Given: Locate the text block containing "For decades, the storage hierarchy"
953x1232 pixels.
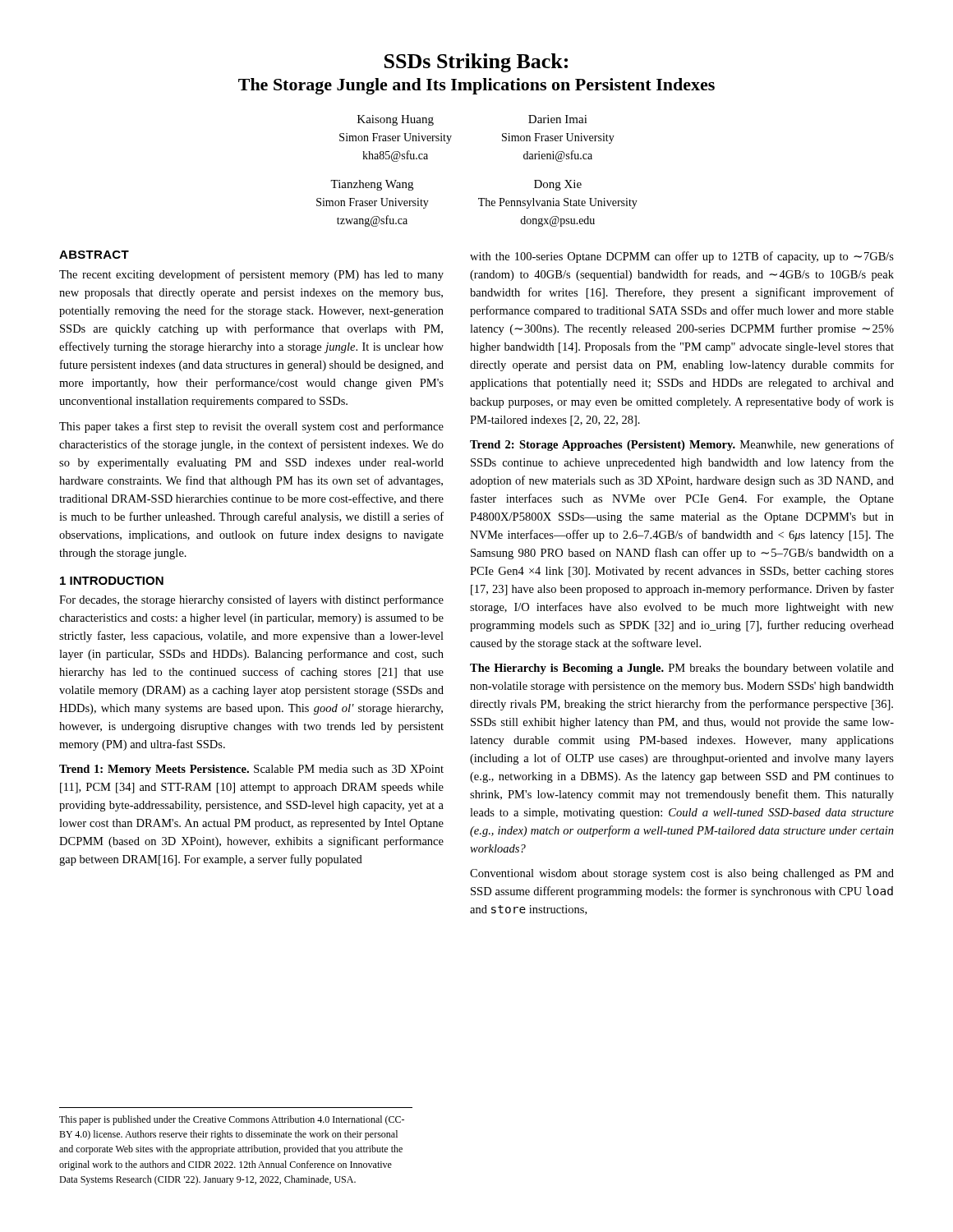Looking at the screenshot, I should pyautogui.click(x=251, y=729).
